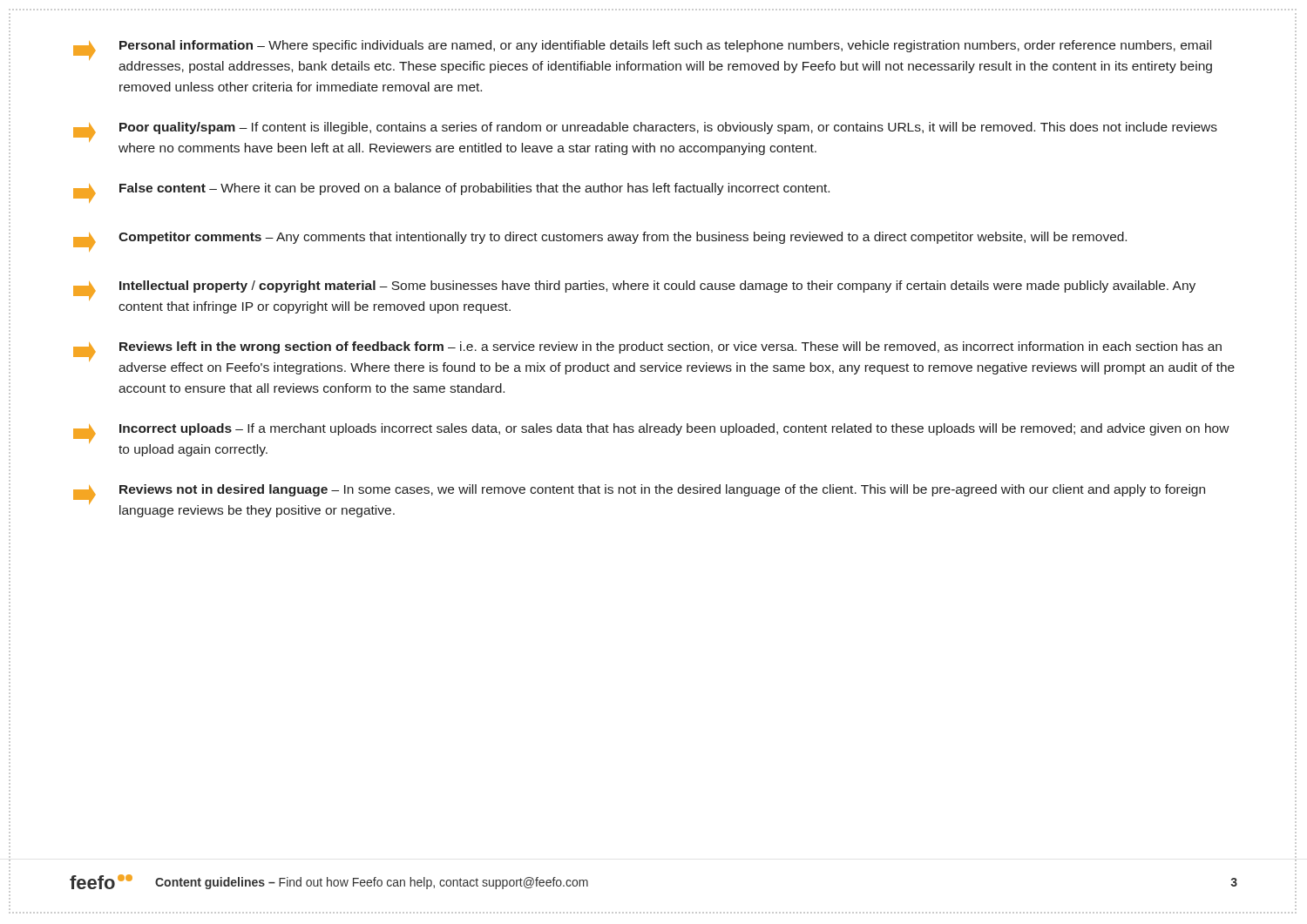Point to the text block starting "Reviews not in desired language –"
This screenshot has width=1307, height=924.
[x=654, y=500]
